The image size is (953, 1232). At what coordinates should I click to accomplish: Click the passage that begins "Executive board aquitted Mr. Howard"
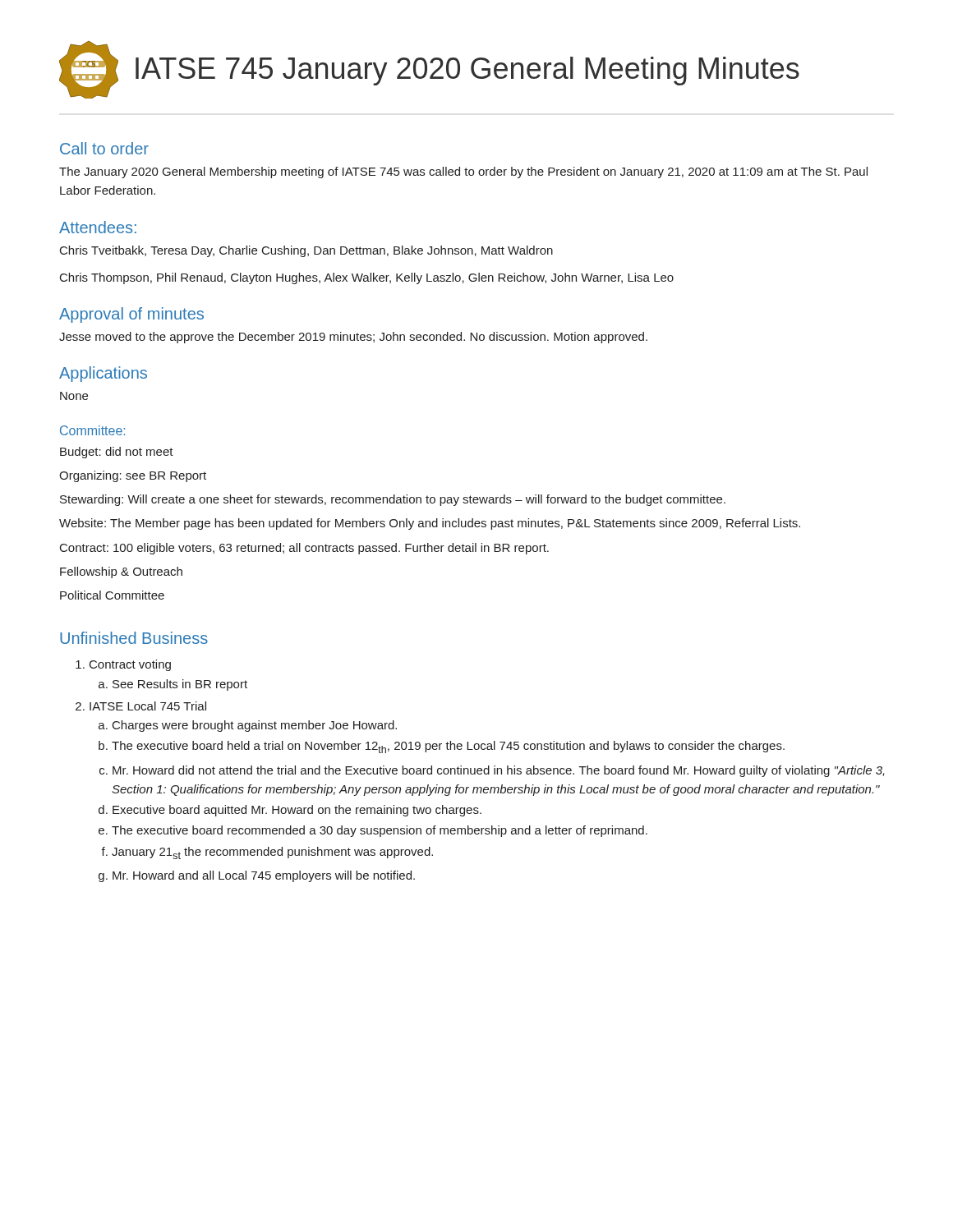pos(297,810)
